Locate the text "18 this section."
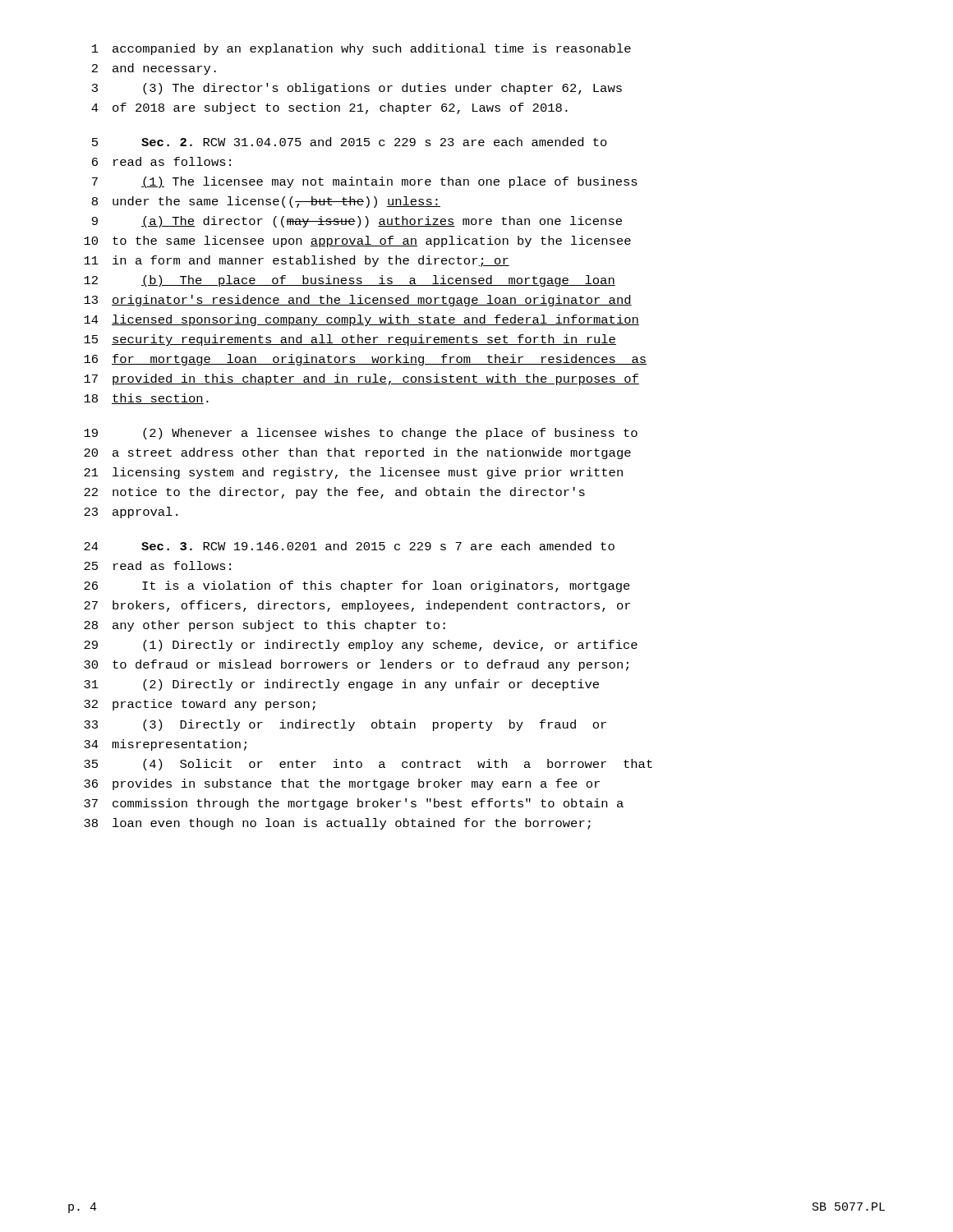Screen dimensions: 1232x953 coord(158,399)
